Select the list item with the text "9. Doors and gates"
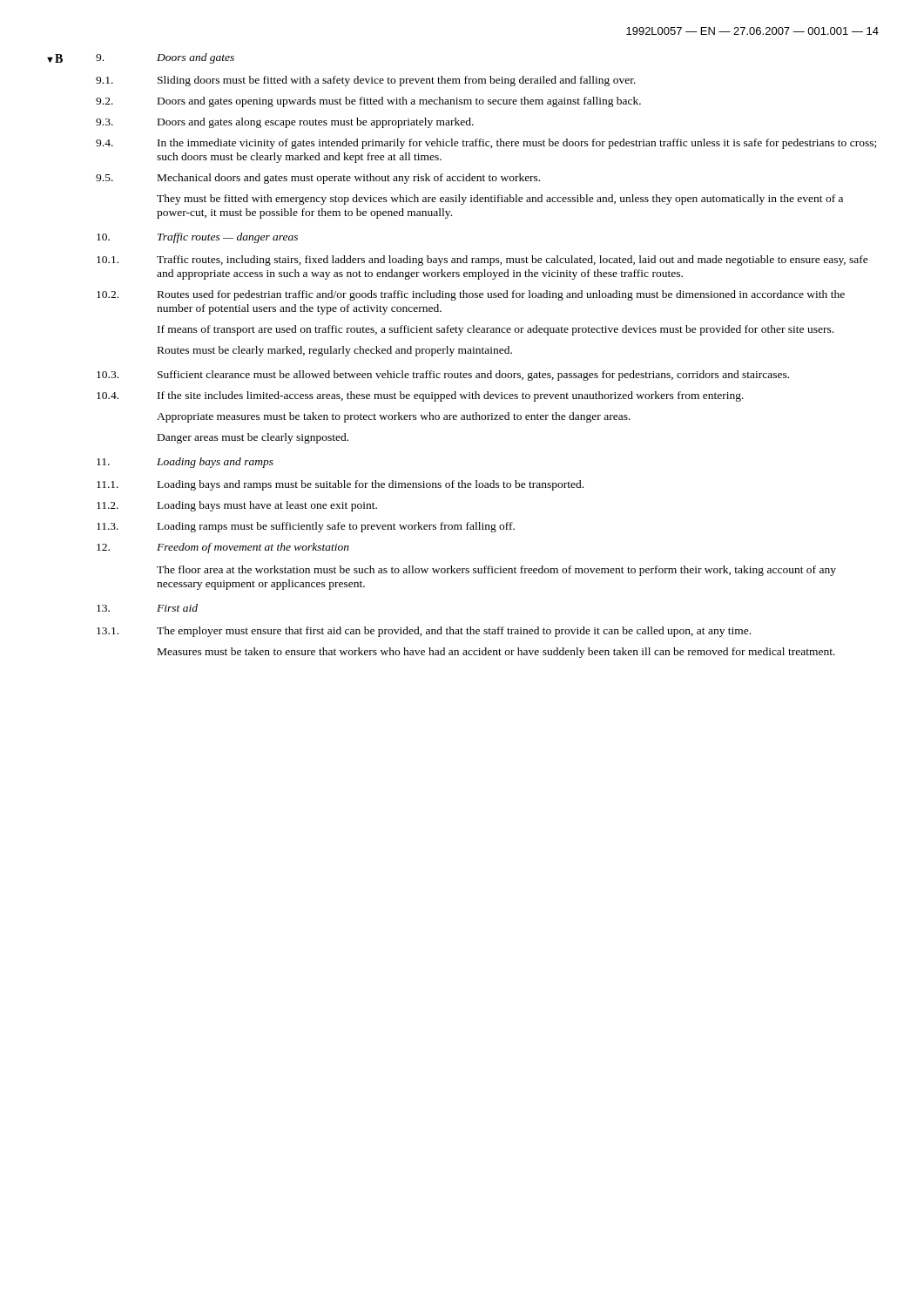This screenshot has height=1307, width=924. point(165,58)
